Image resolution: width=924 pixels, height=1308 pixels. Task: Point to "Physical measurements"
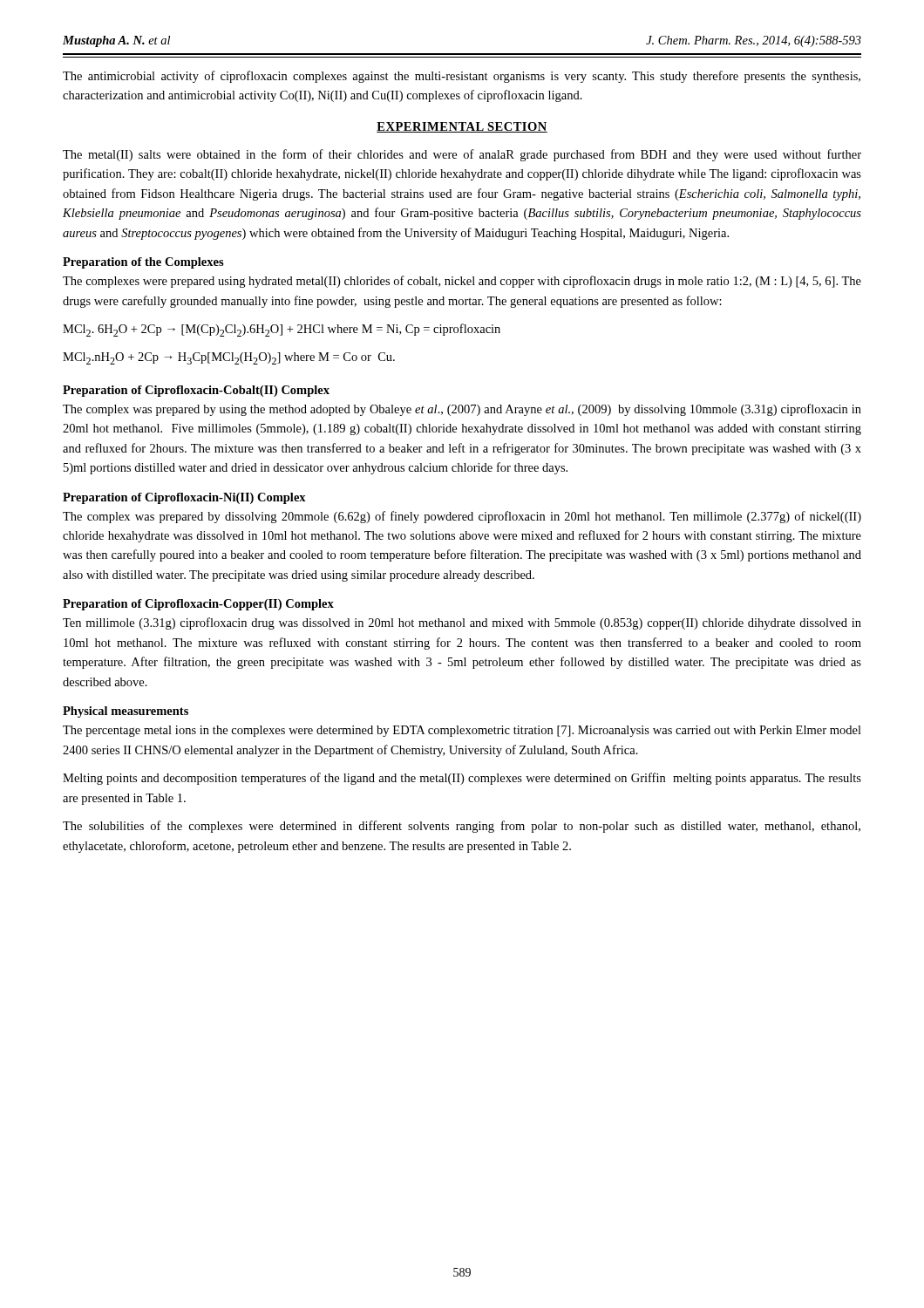click(x=126, y=711)
